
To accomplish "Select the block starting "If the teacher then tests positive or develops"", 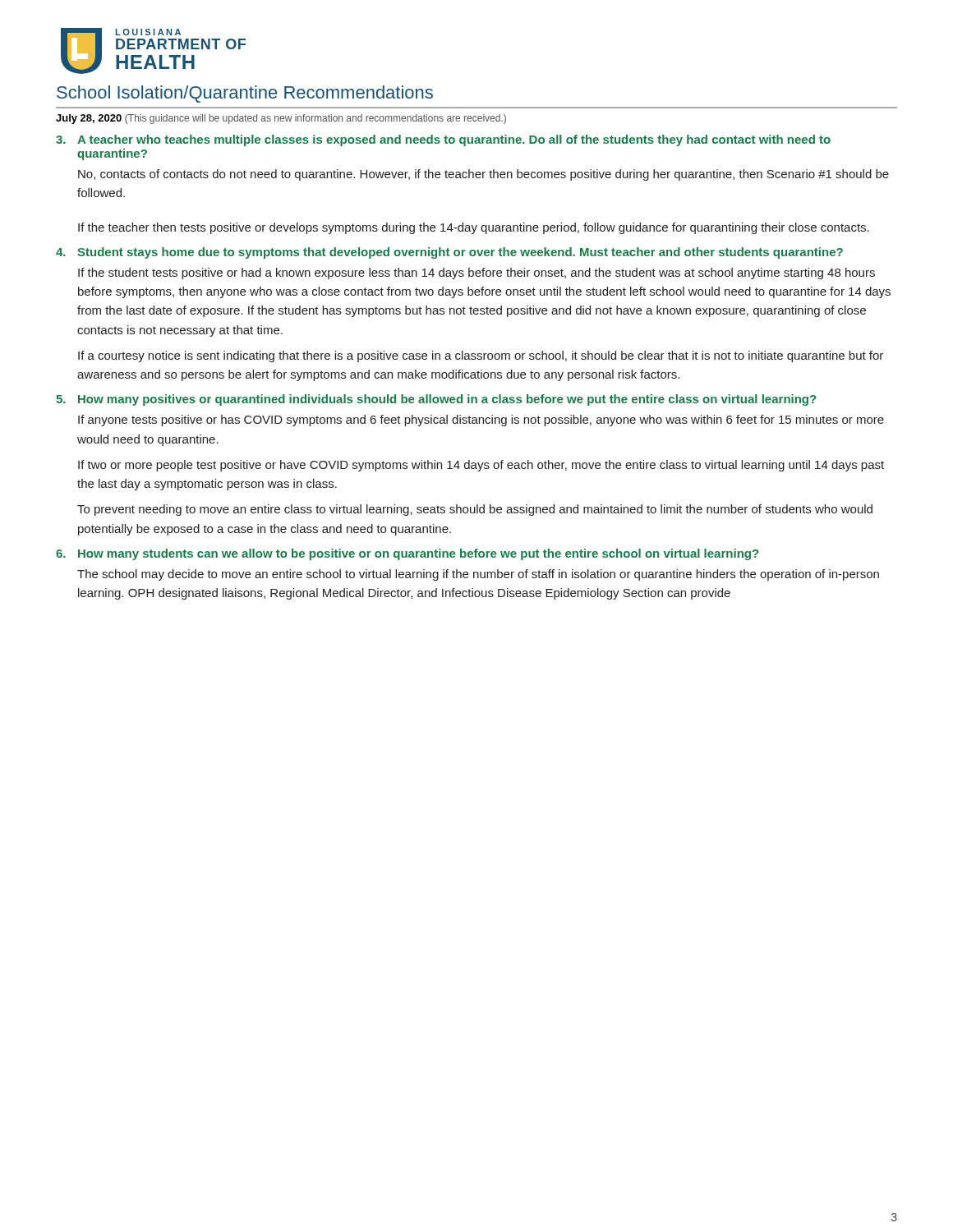I will click(x=473, y=227).
